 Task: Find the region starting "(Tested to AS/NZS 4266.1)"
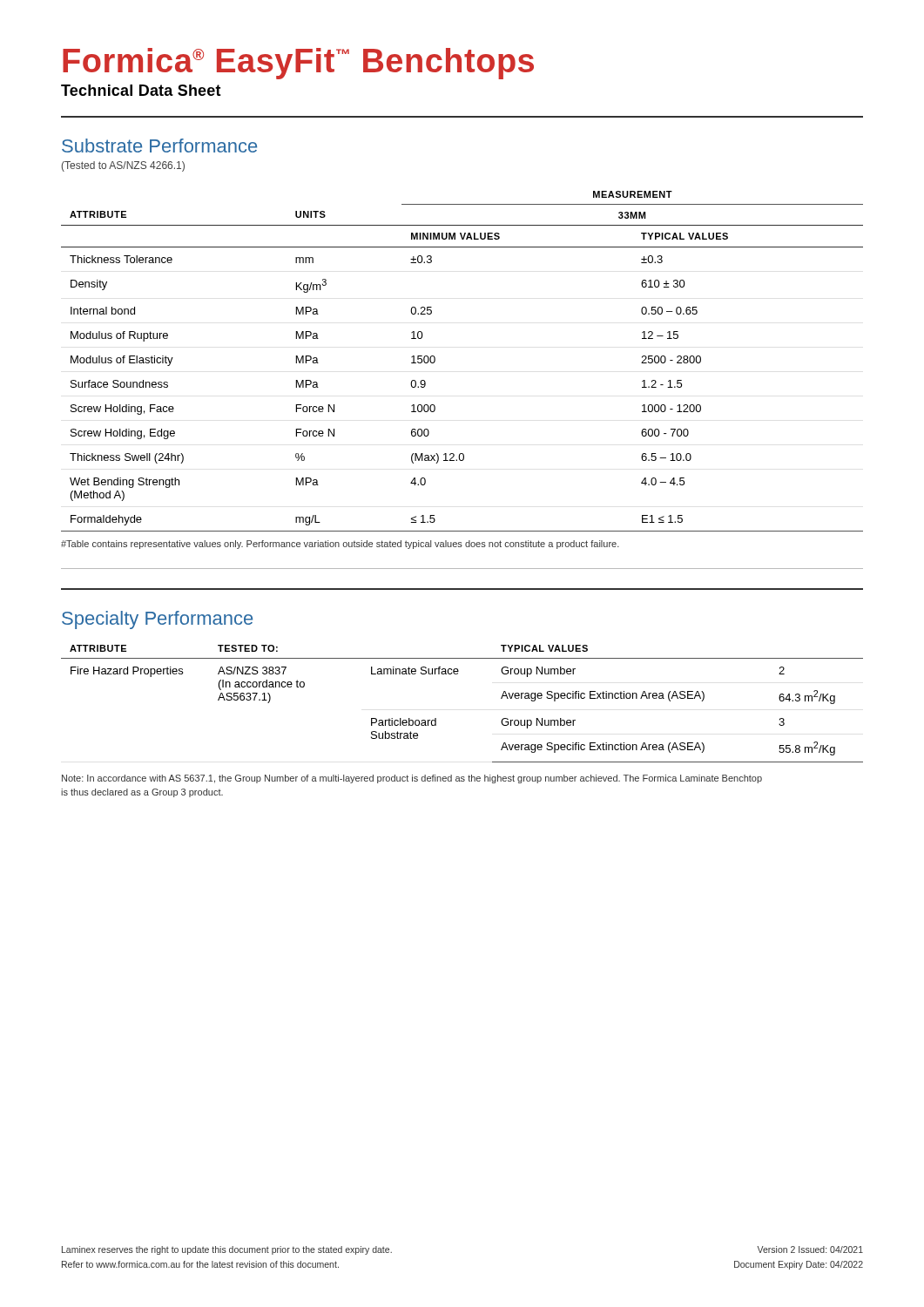coord(123,165)
